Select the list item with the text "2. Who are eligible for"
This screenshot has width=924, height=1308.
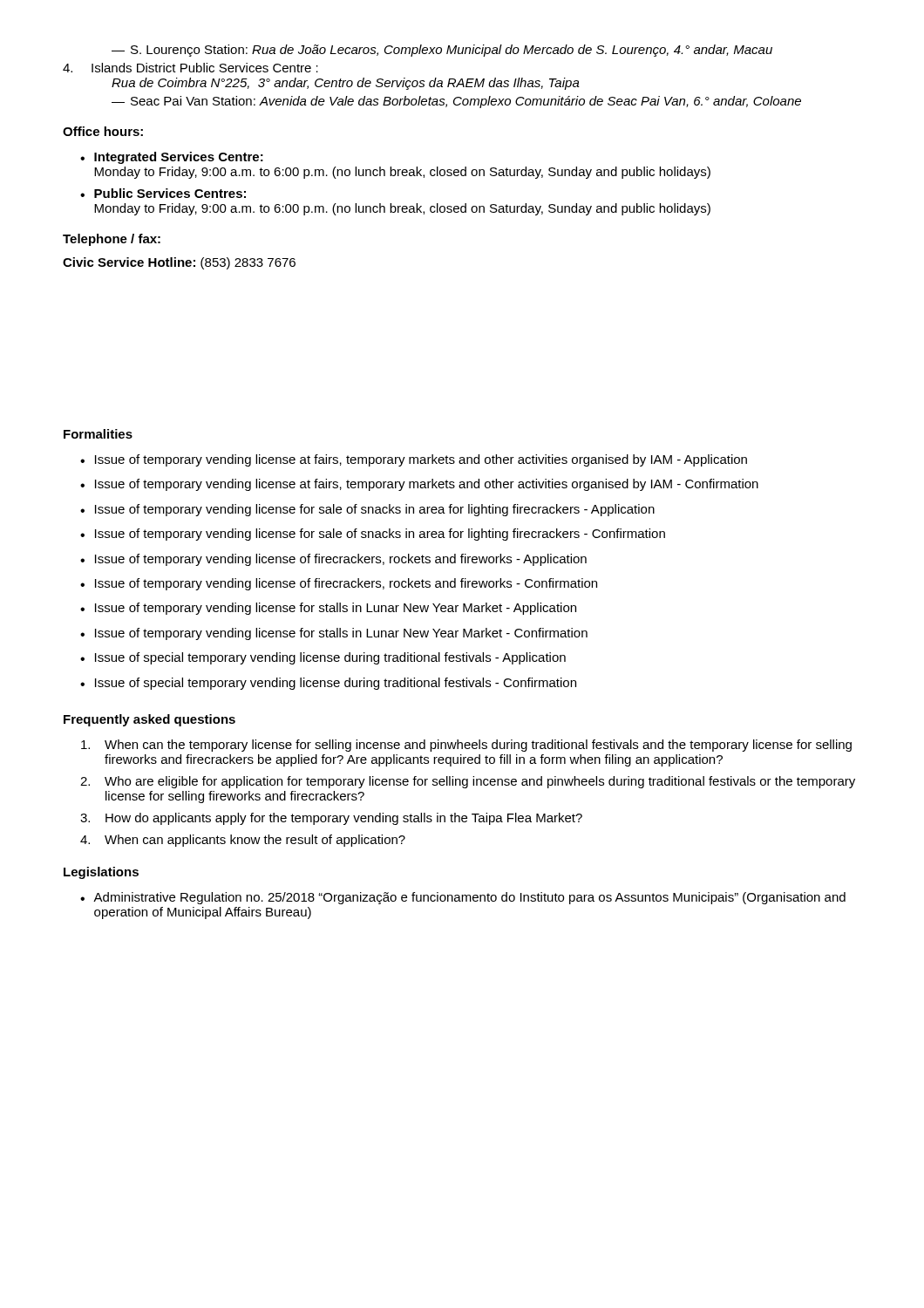[471, 788]
